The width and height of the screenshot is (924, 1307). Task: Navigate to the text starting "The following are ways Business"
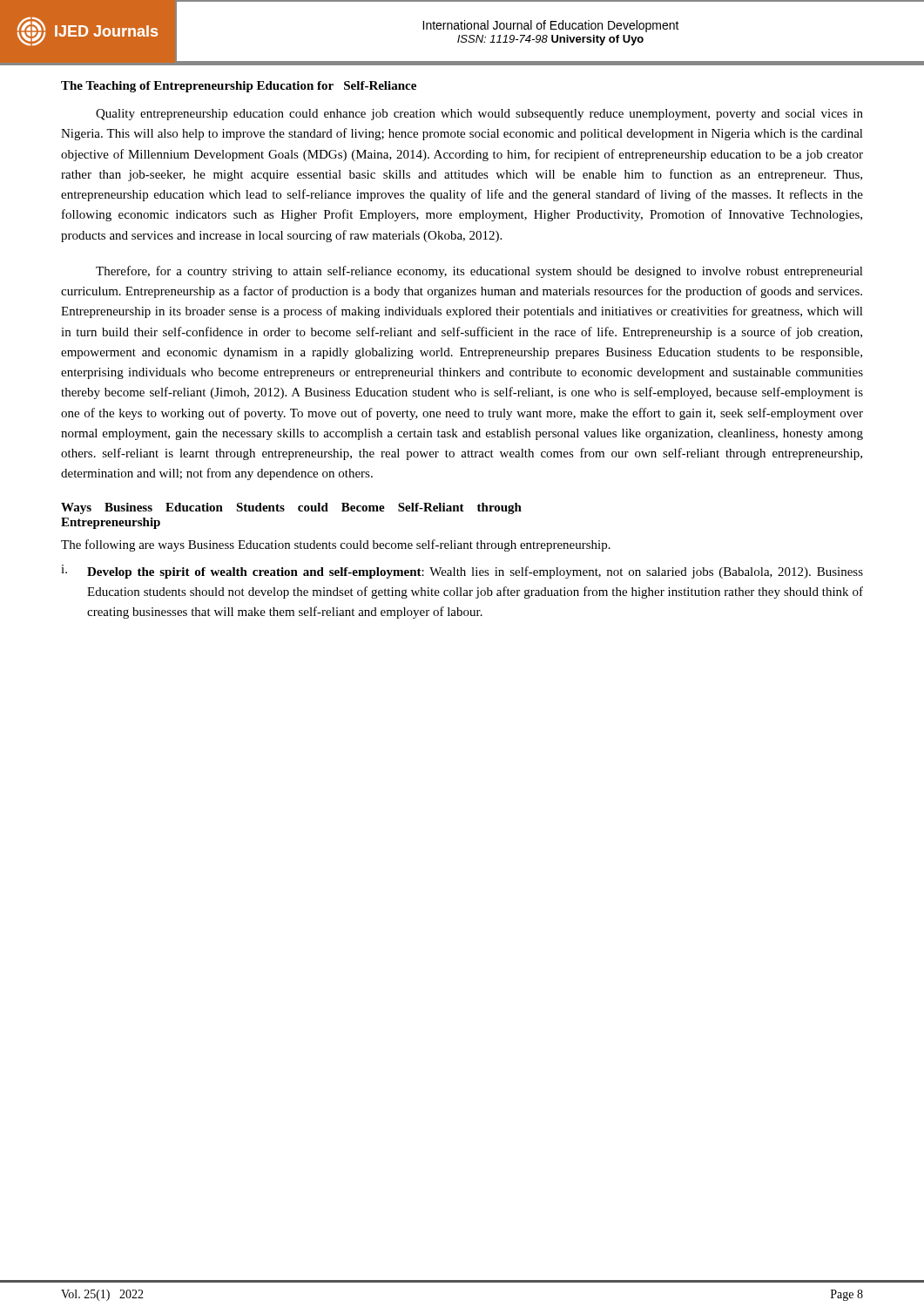pos(336,544)
